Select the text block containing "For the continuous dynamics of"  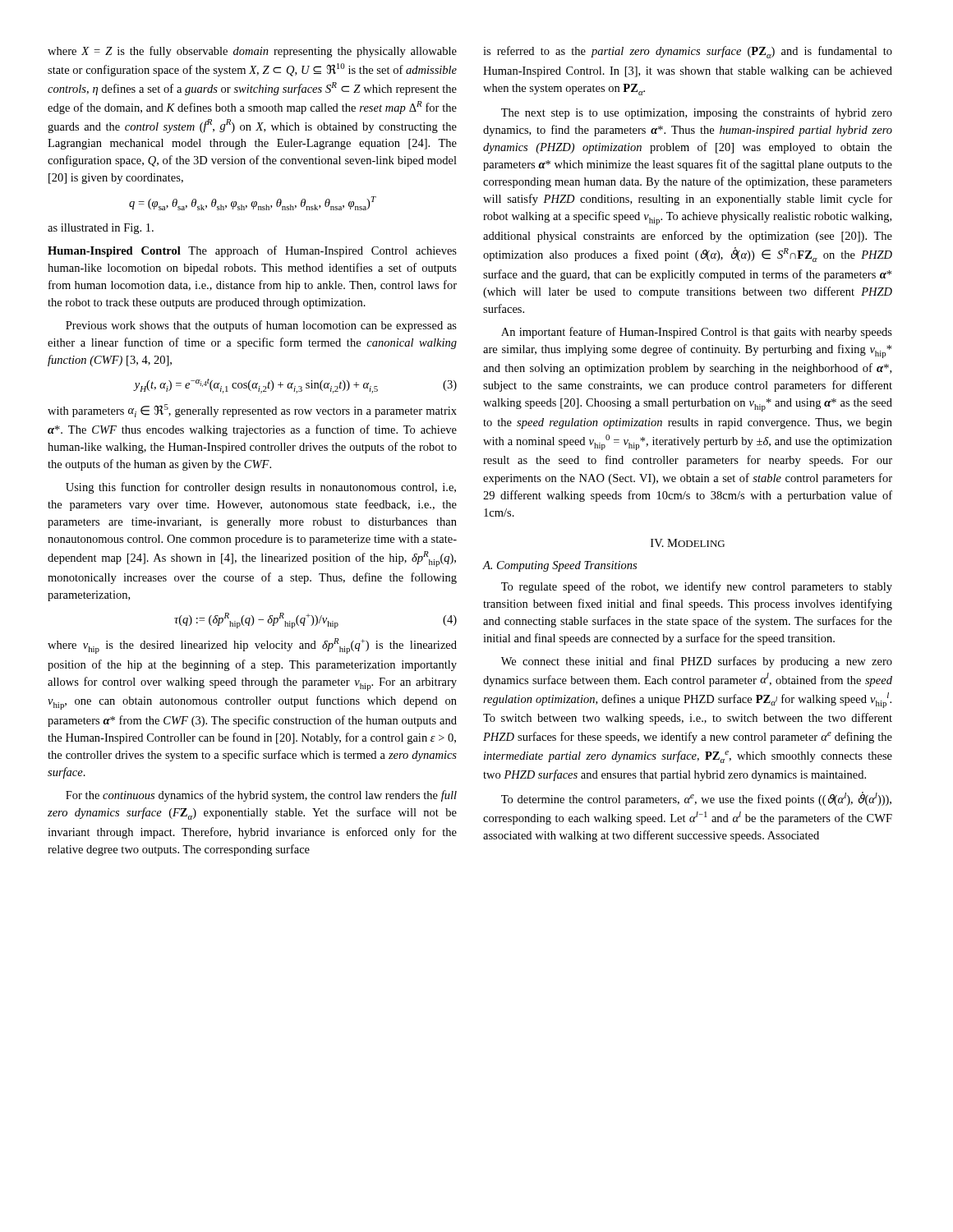pyautogui.click(x=252, y=822)
